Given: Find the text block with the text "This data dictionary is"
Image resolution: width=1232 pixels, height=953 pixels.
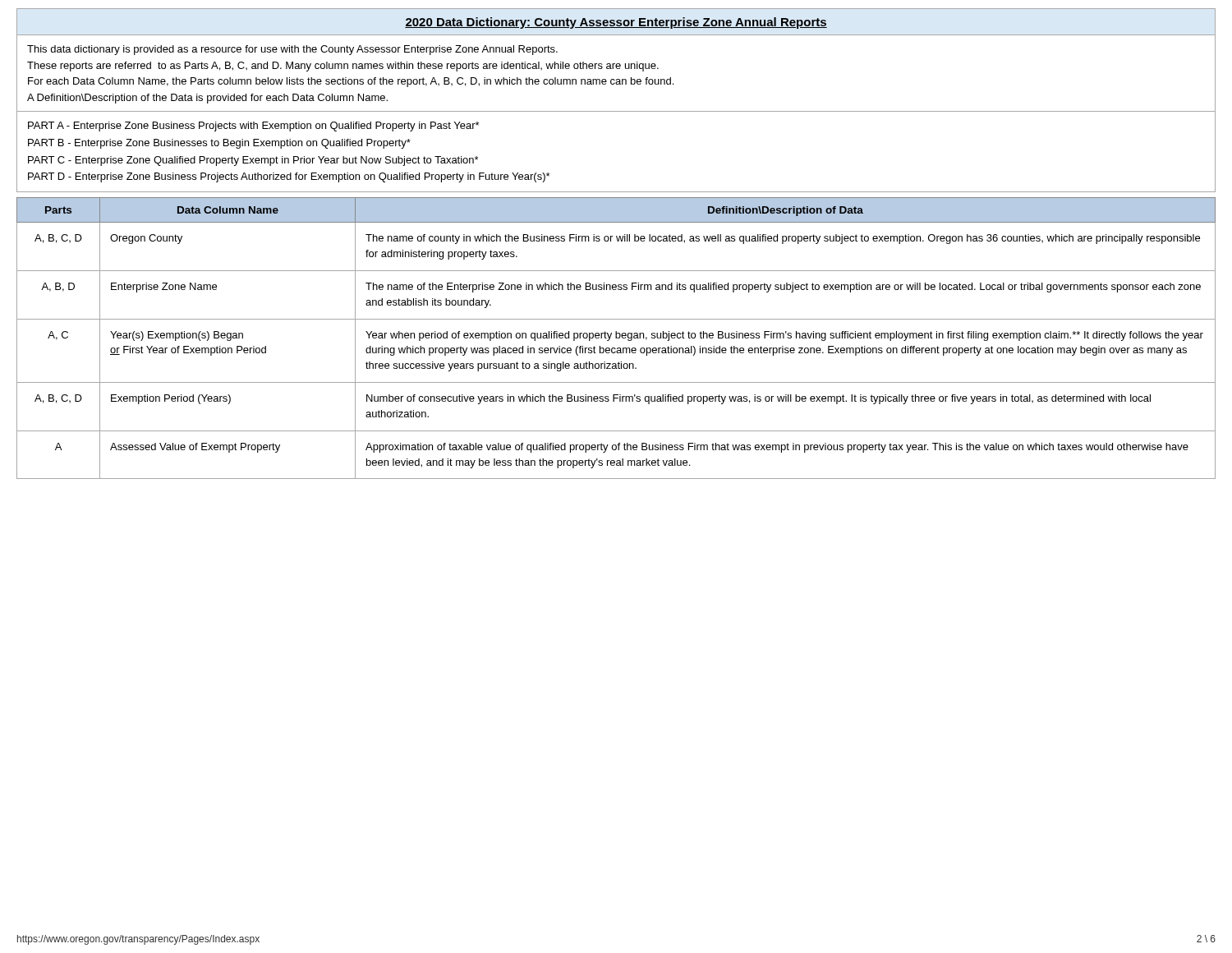Looking at the screenshot, I should [x=351, y=73].
